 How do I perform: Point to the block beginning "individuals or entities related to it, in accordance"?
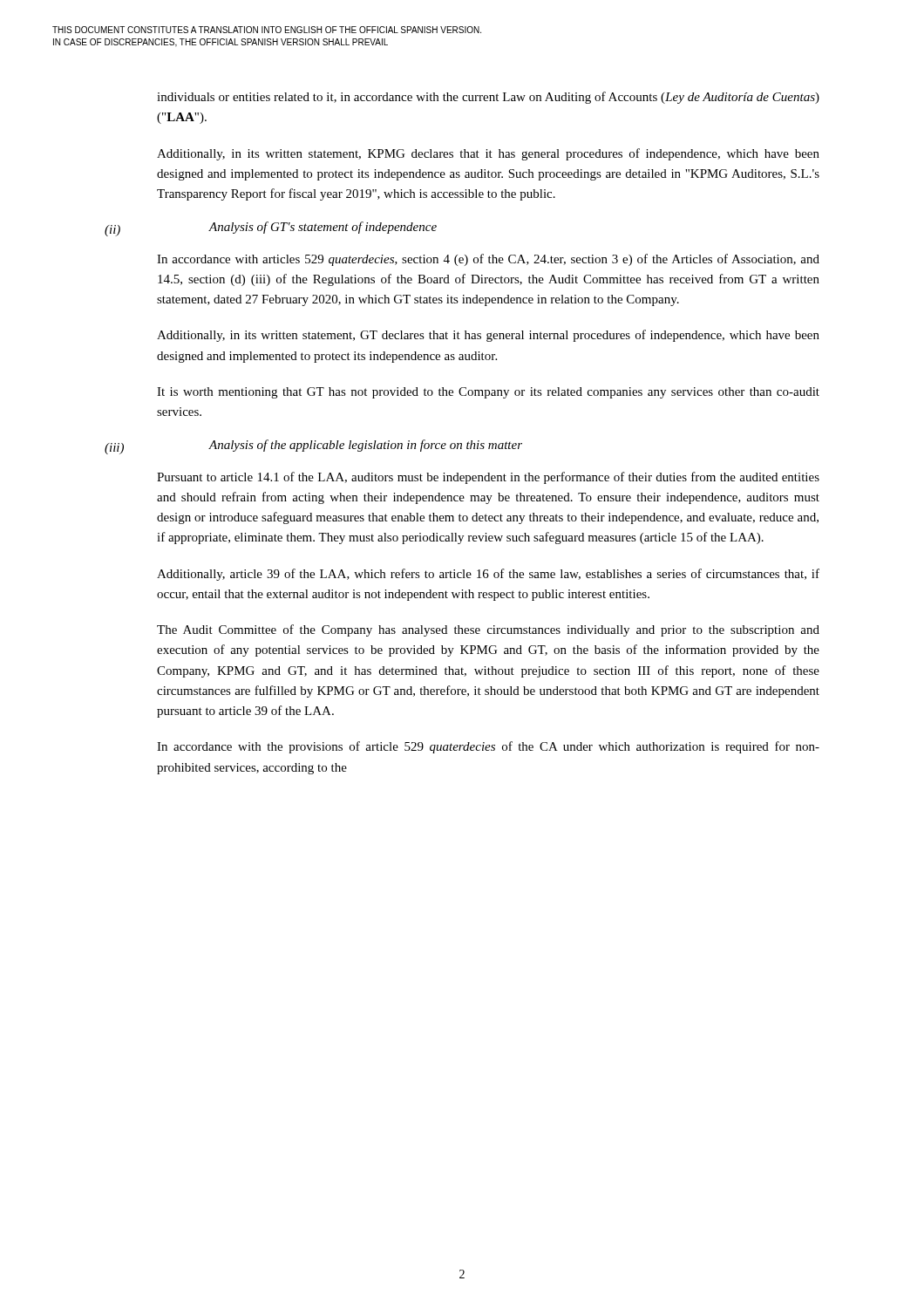[488, 107]
